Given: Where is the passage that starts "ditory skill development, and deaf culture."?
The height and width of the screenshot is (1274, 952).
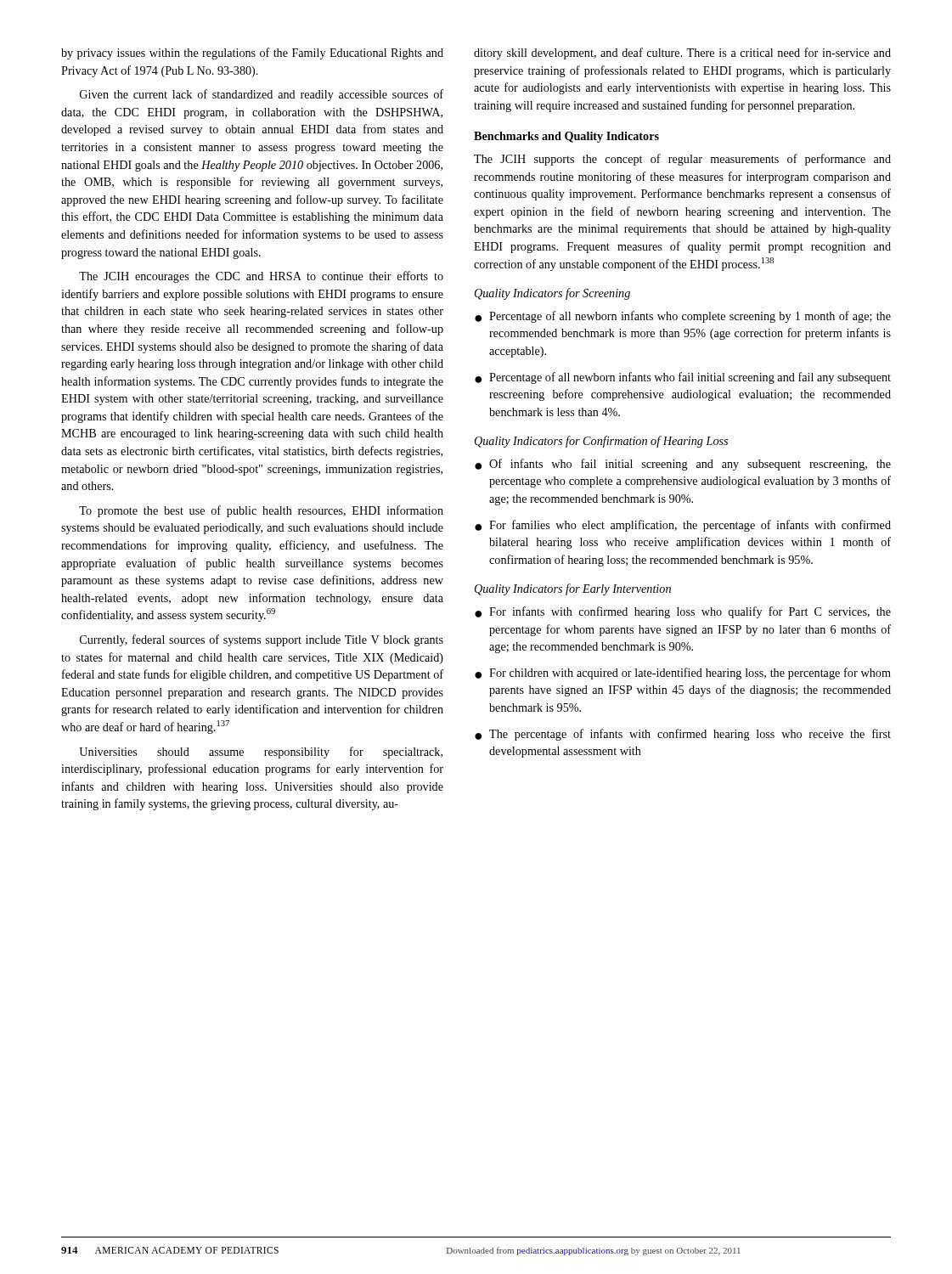Looking at the screenshot, I should (682, 79).
